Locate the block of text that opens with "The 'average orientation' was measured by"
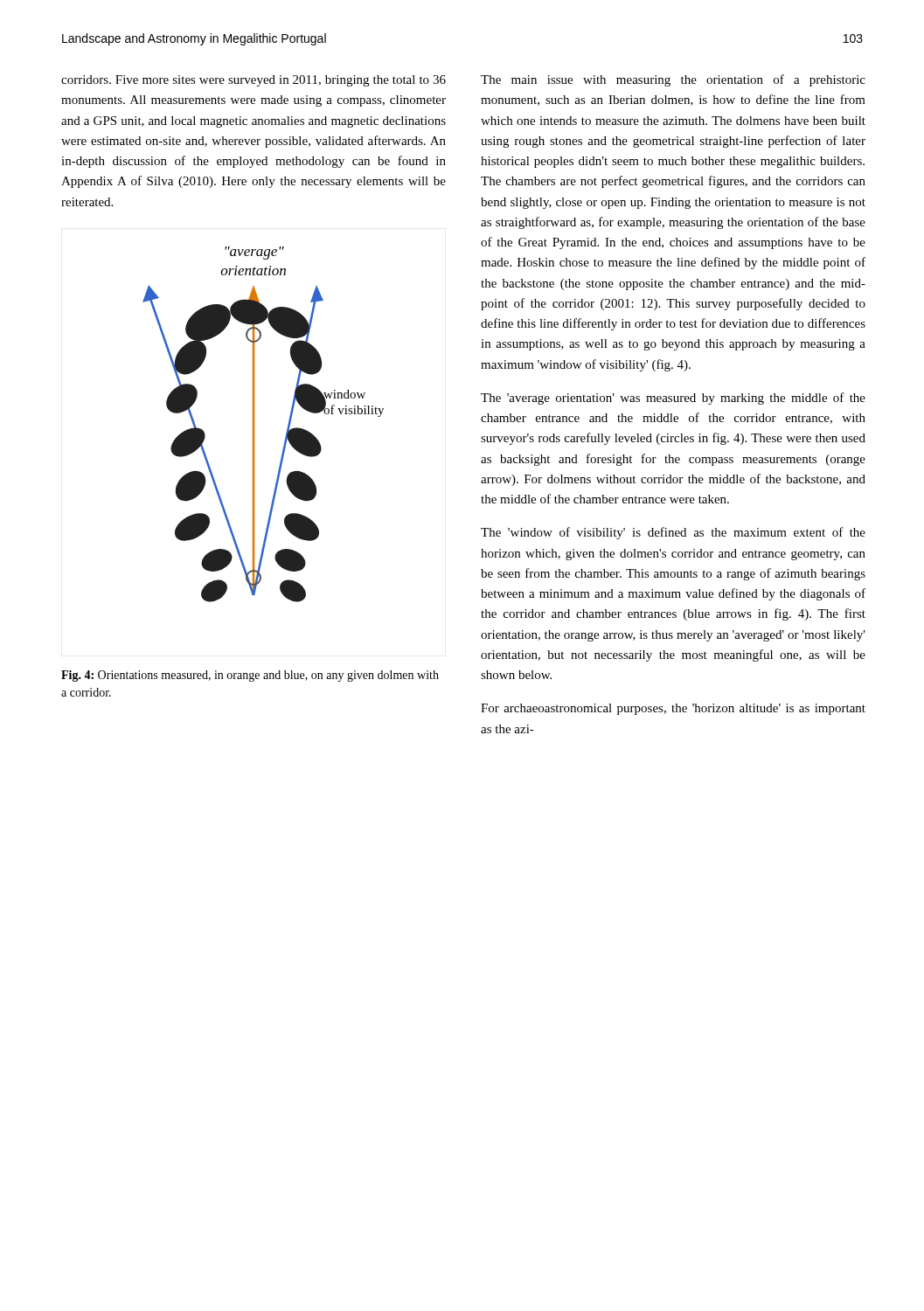Viewport: 924px width, 1311px height. click(673, 449)
